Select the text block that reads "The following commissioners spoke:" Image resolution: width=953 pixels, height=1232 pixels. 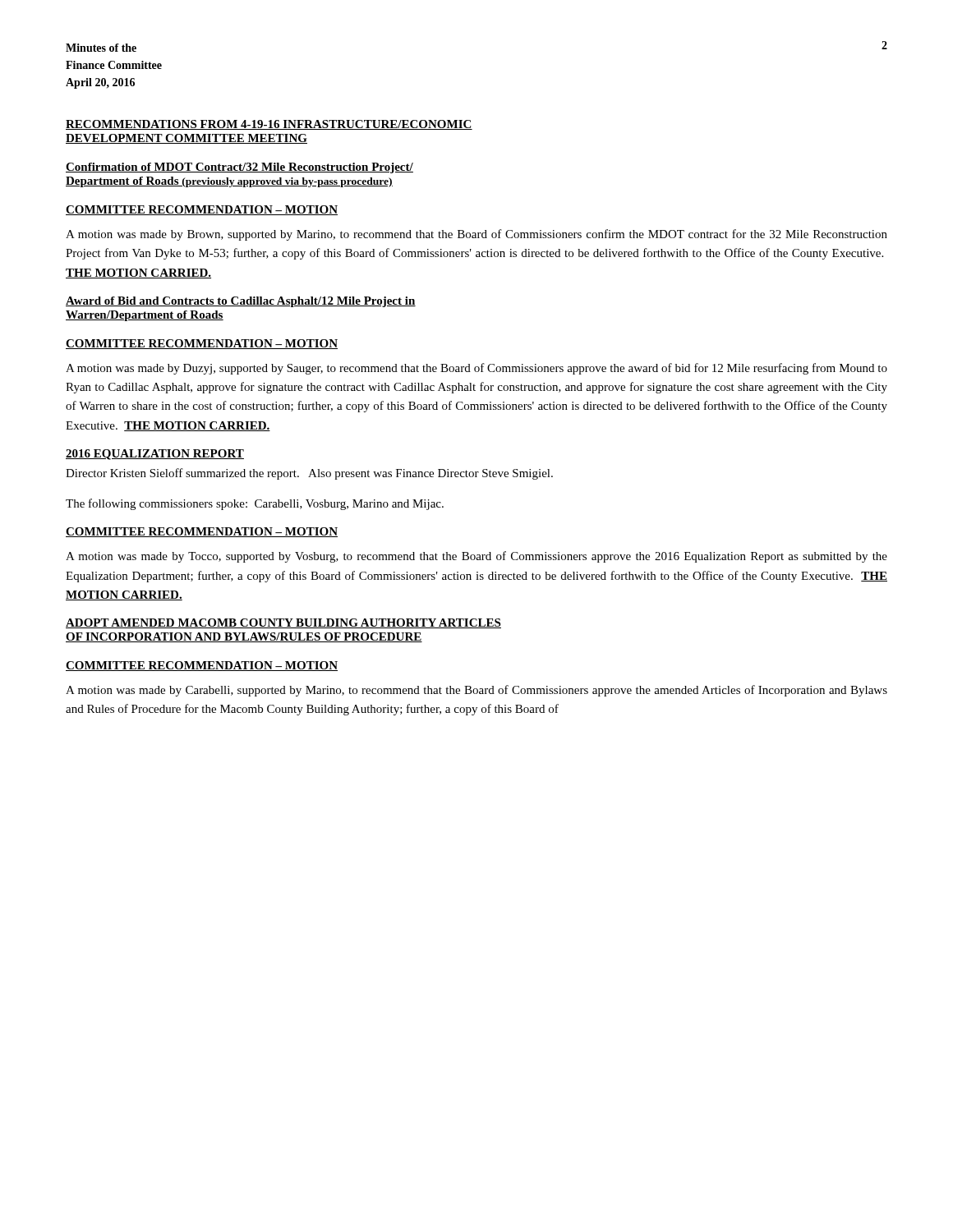click(255, 503)
